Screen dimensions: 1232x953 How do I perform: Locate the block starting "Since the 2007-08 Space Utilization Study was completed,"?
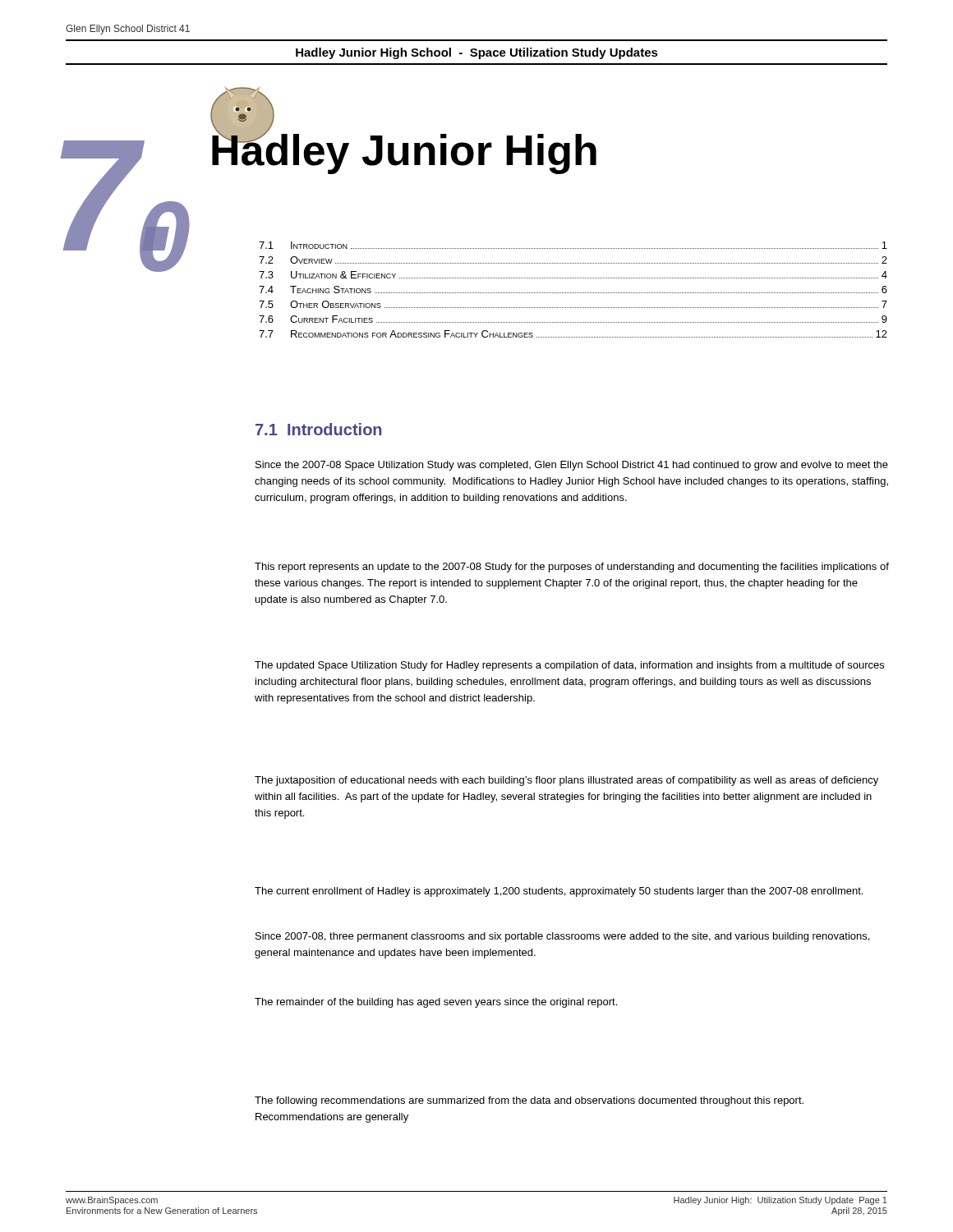click(x=572, y=481)
